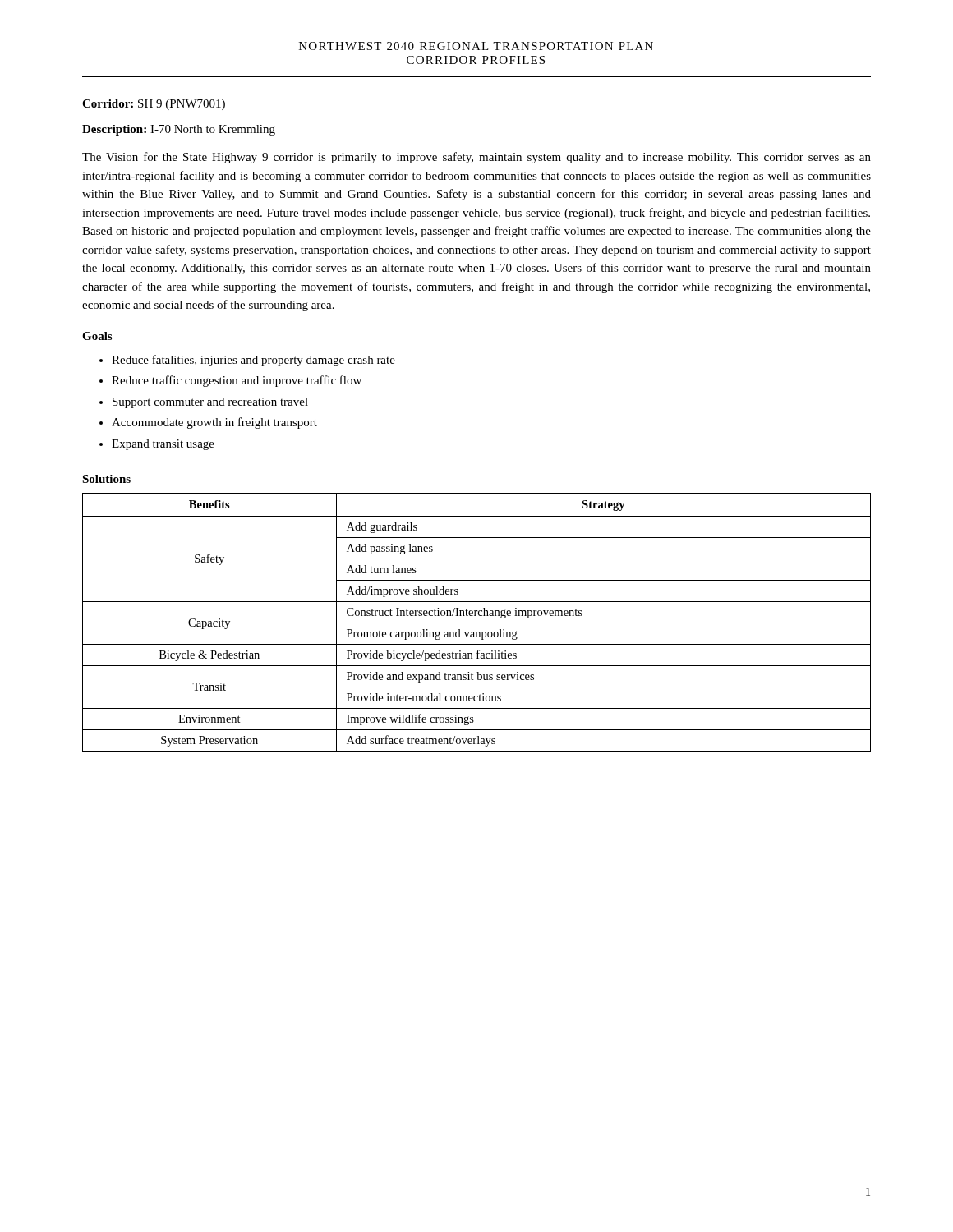Select the text starting "Accommodate growth in freight transport"
Image resolution: width=953 pixels, height=1232 pixels.
(214, 422)
